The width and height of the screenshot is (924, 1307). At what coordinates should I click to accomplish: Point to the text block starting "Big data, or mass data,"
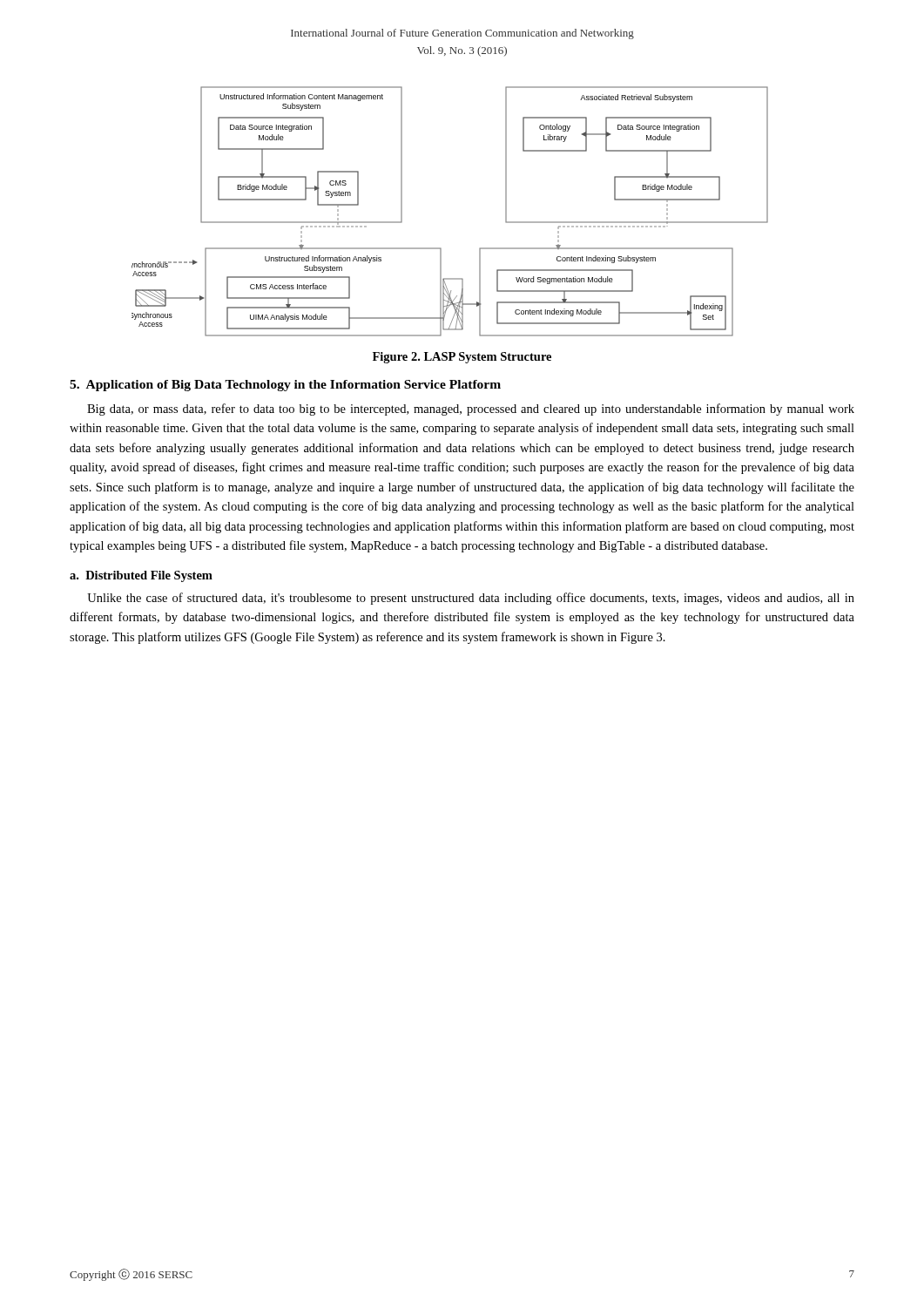(462, 477)
